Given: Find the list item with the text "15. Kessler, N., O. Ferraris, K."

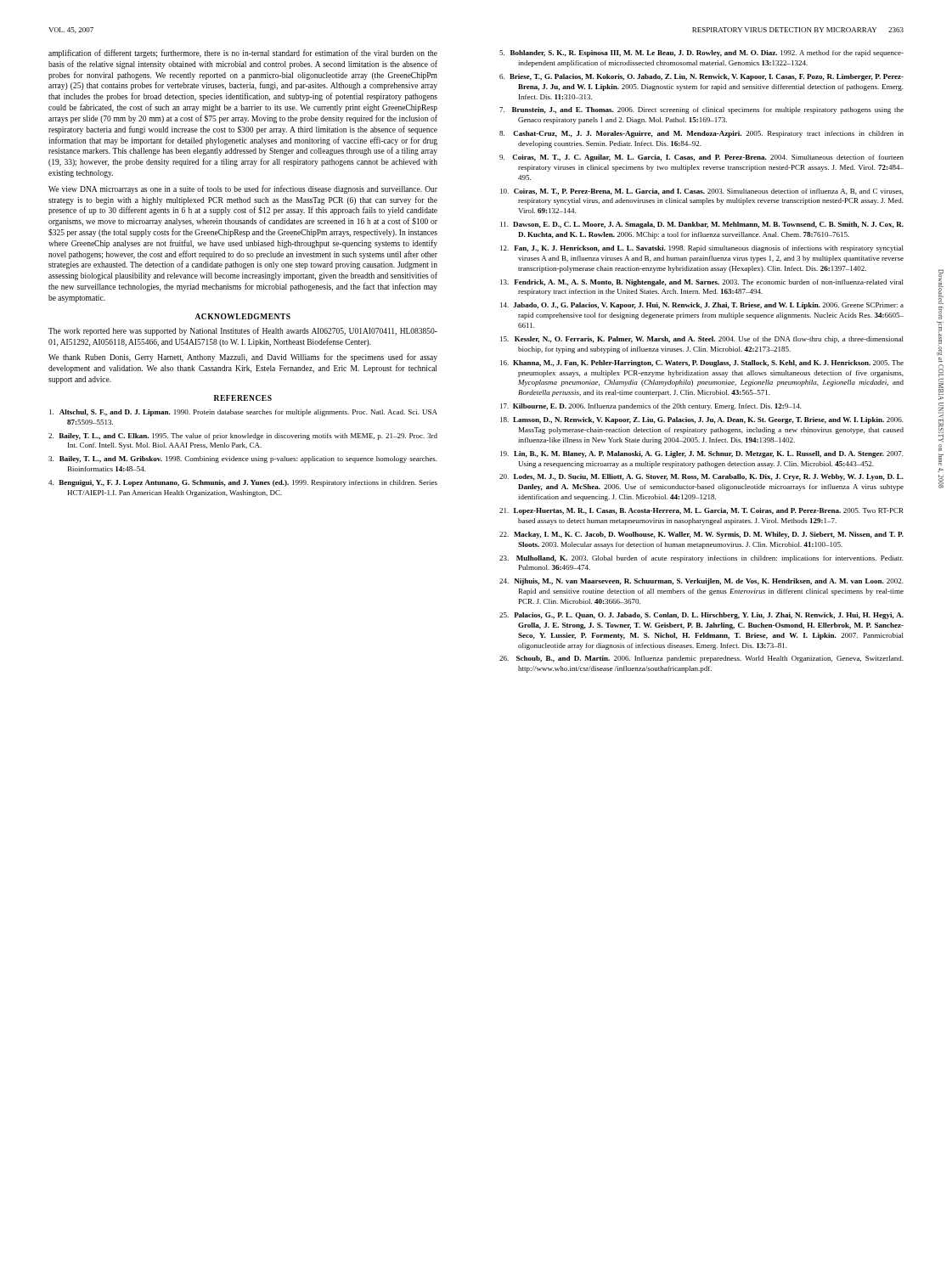Looking at the screenshot, I should pos(701,344).
